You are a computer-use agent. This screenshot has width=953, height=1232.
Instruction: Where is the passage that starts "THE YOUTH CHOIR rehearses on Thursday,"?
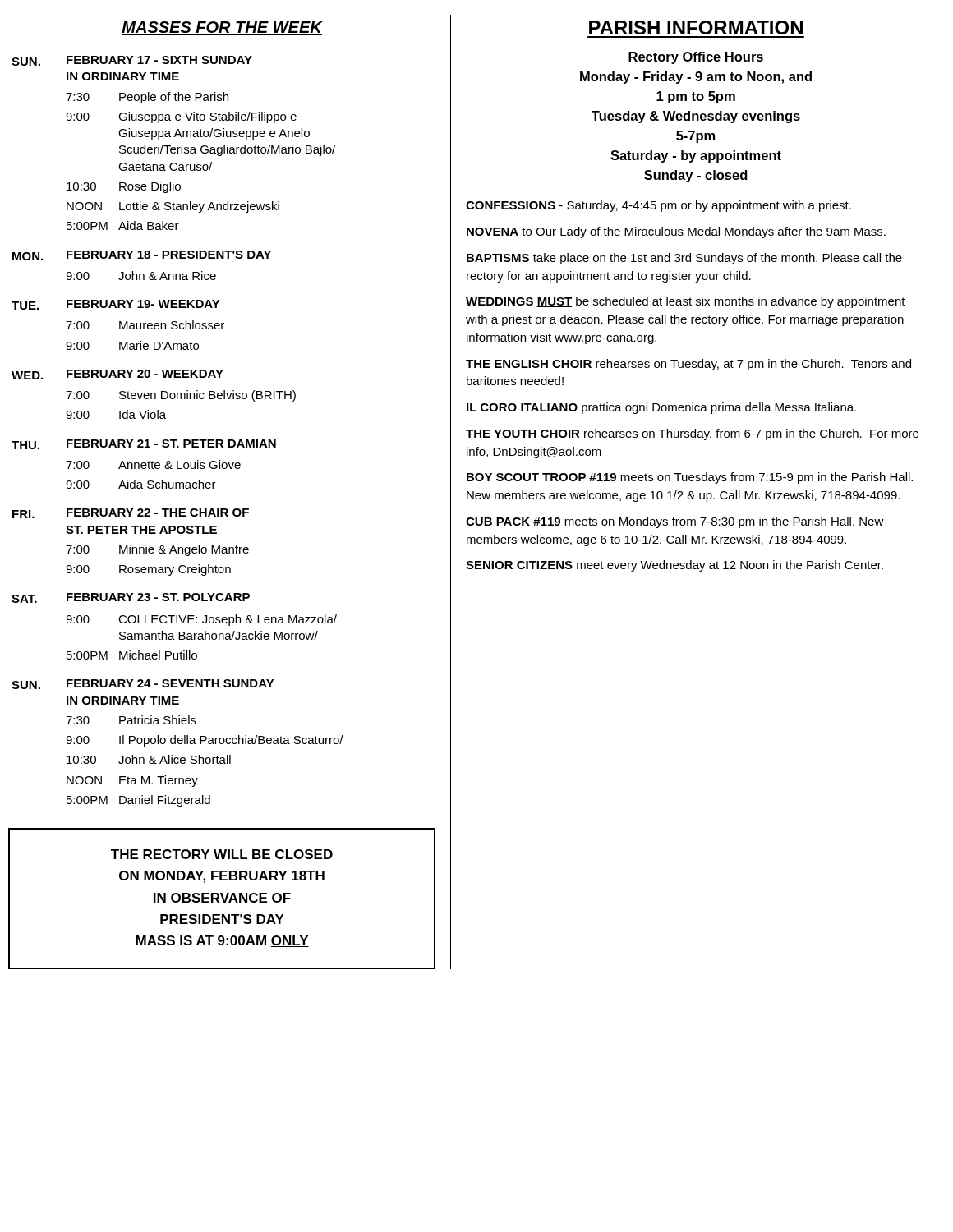click(692, 442)
